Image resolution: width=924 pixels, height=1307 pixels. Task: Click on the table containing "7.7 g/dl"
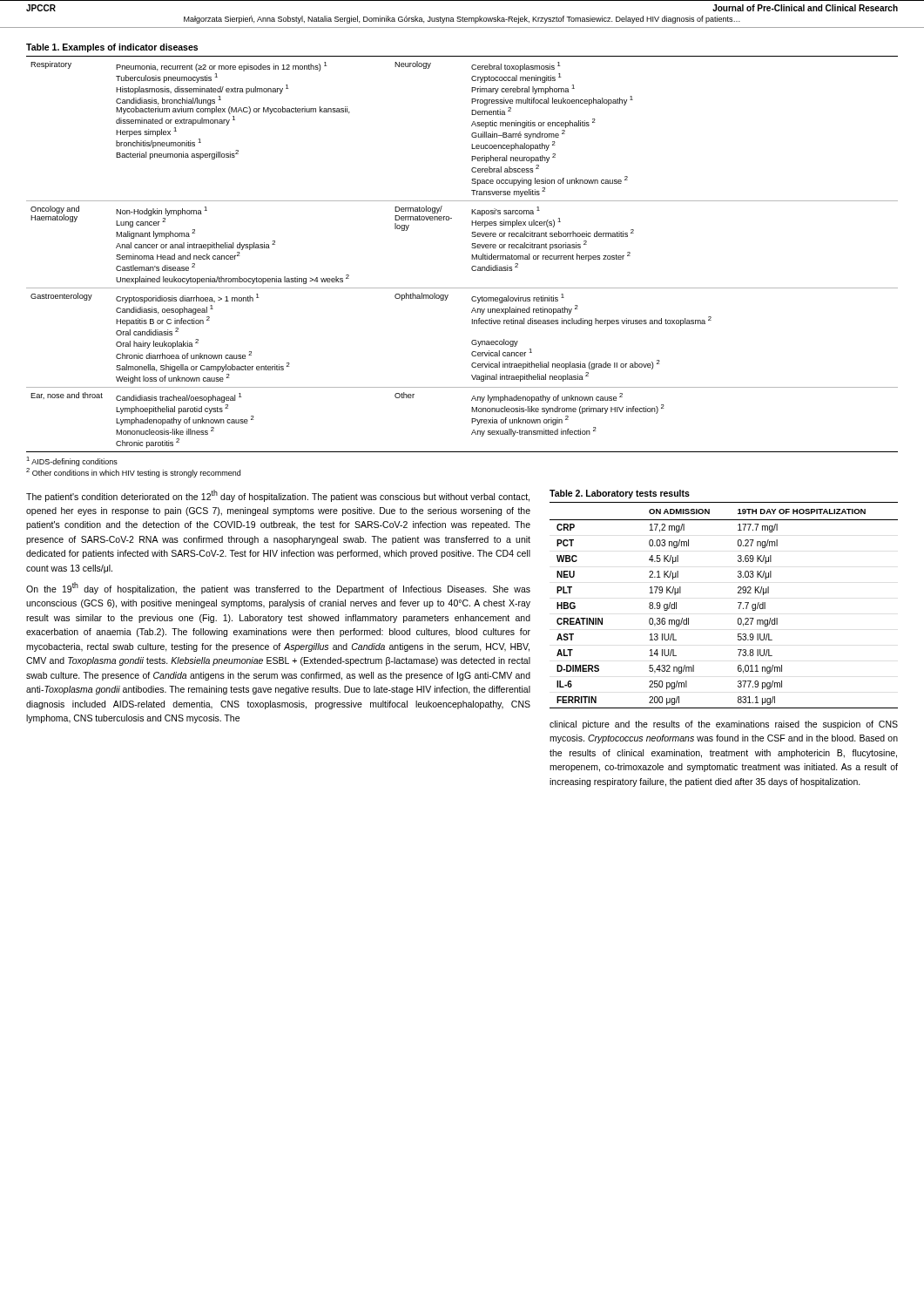click(724, 605)
